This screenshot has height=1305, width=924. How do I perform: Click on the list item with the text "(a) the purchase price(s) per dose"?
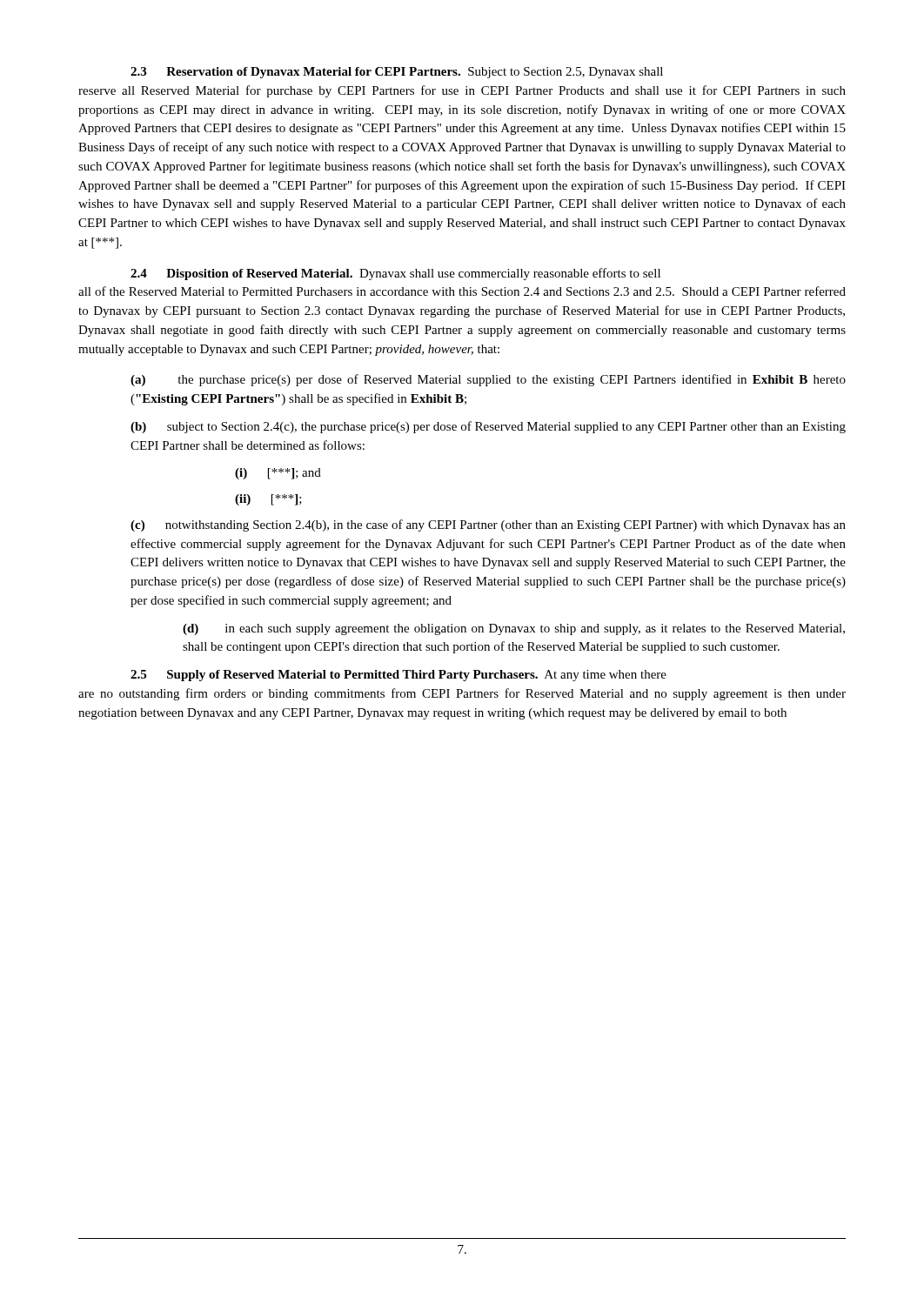pos(488,389)
